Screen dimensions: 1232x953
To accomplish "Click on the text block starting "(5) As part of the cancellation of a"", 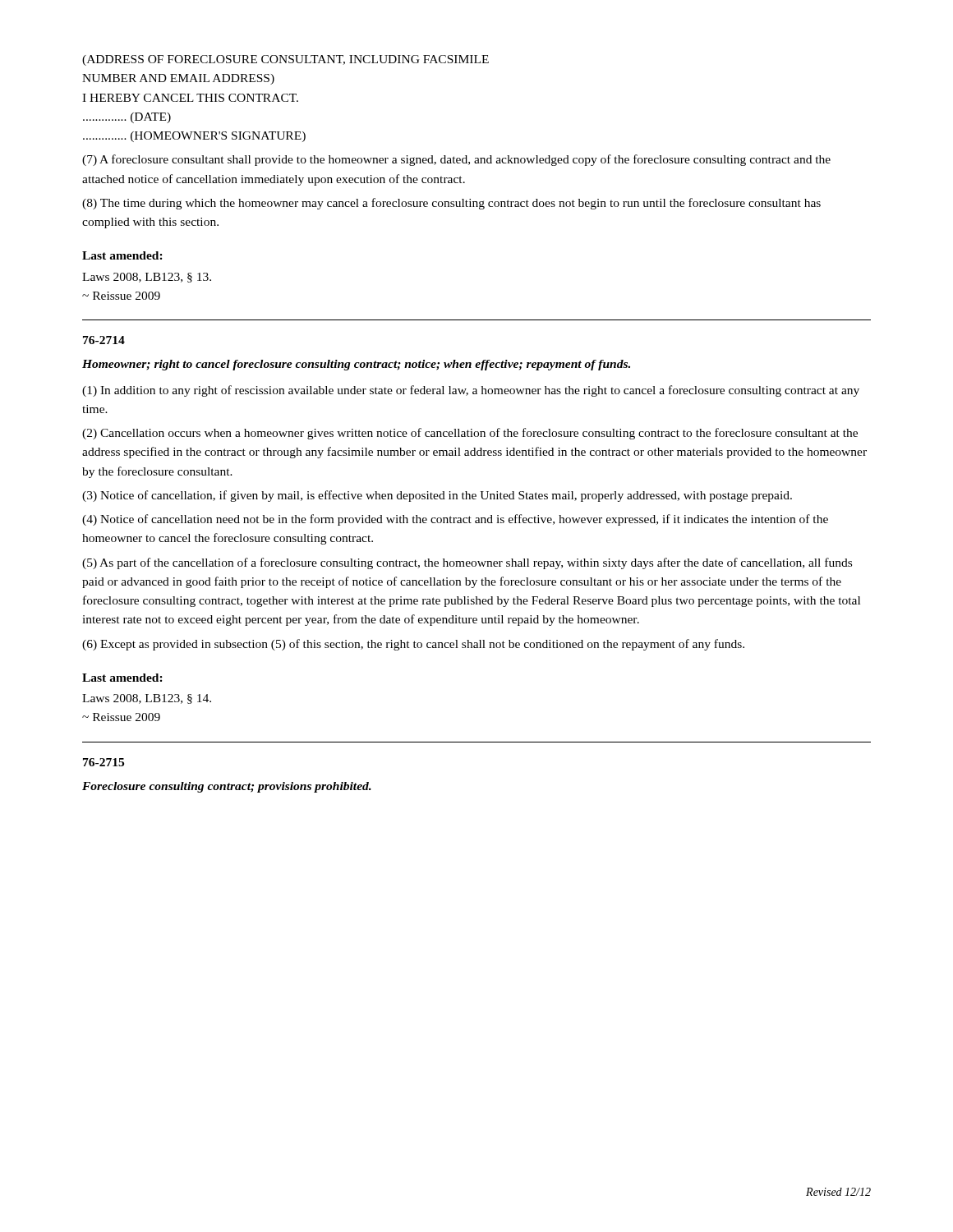I will (471, 590).
